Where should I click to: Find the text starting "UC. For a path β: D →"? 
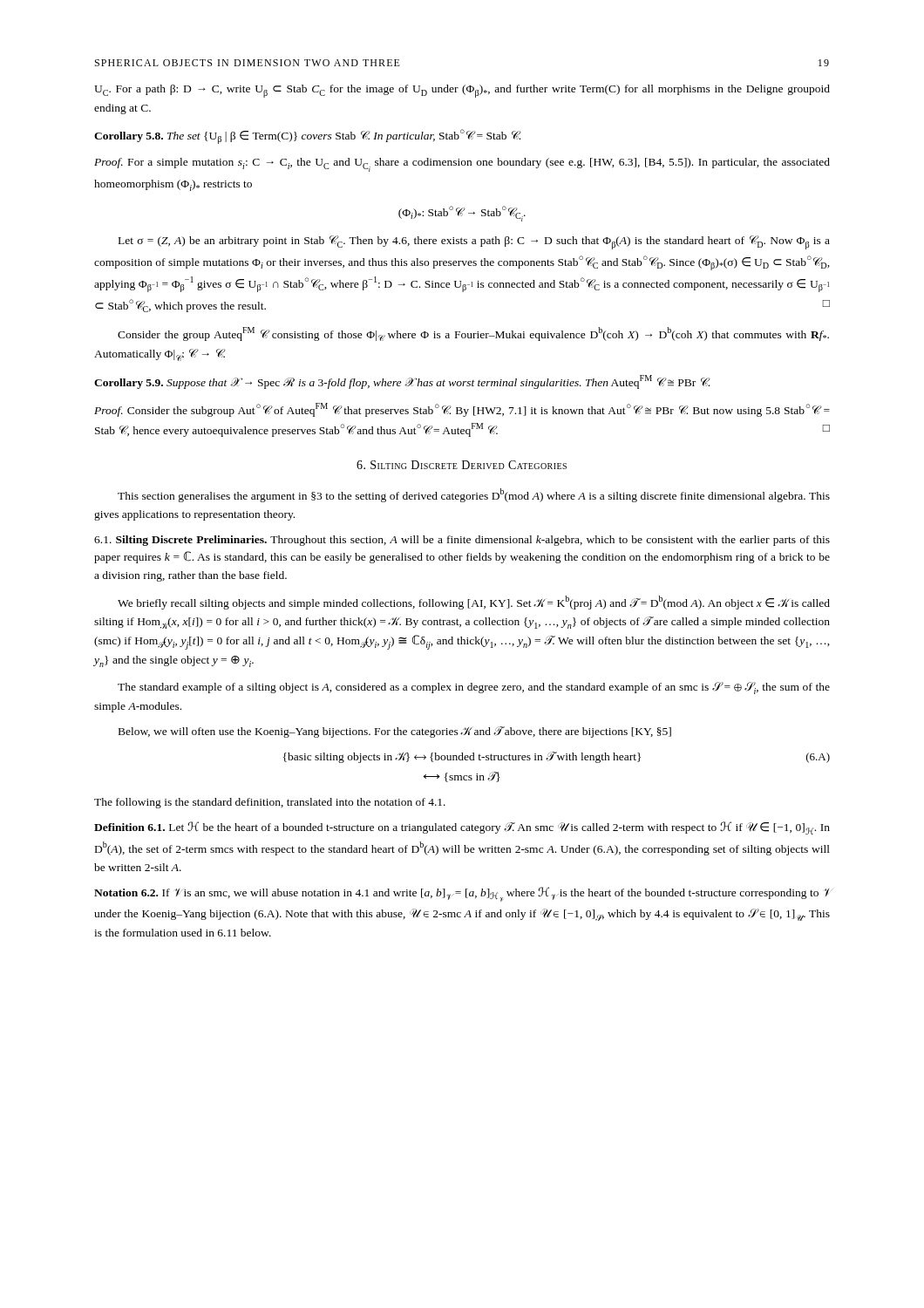point(462,99)
